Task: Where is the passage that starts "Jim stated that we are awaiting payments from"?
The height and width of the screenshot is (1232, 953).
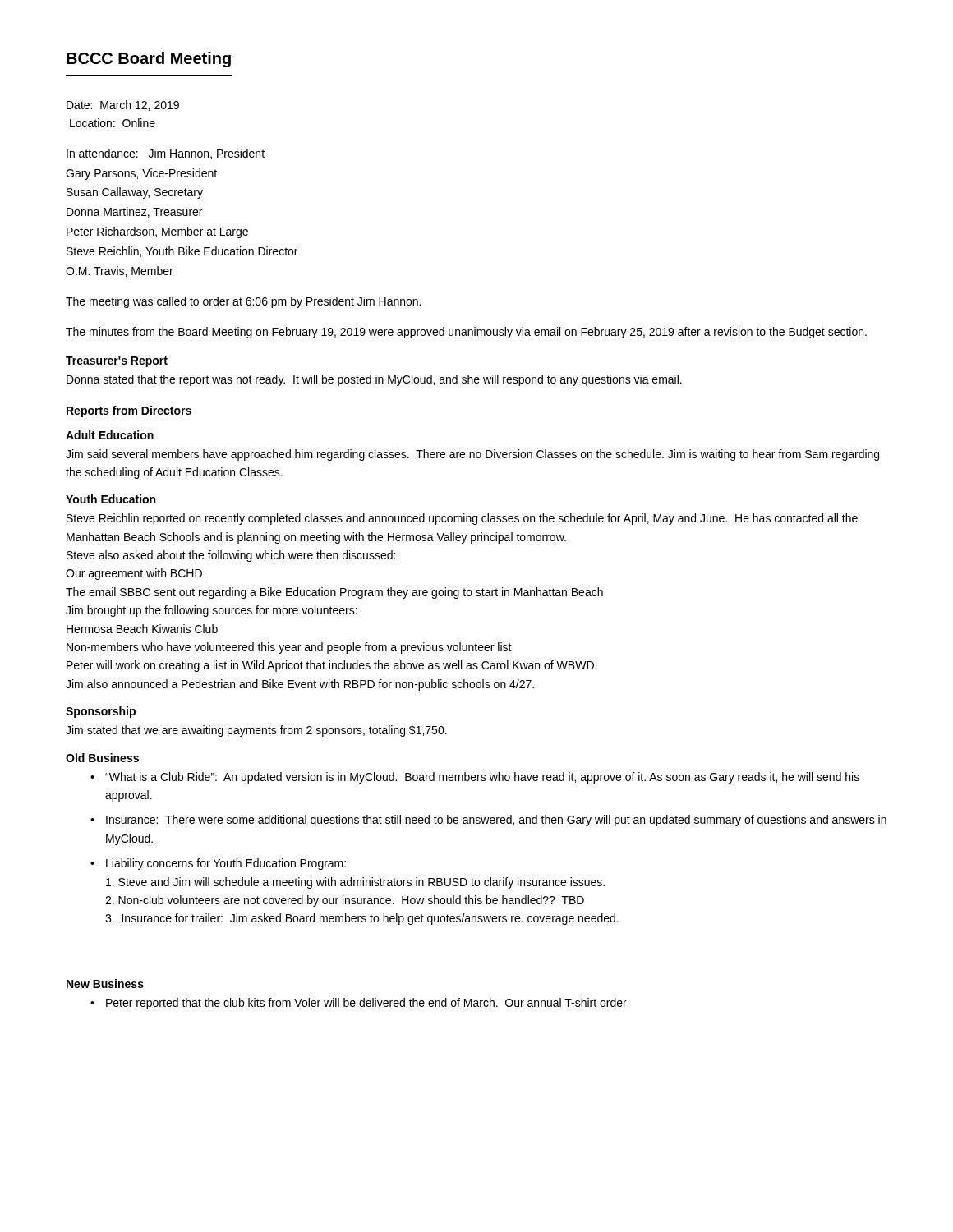Action: (257, 730)
